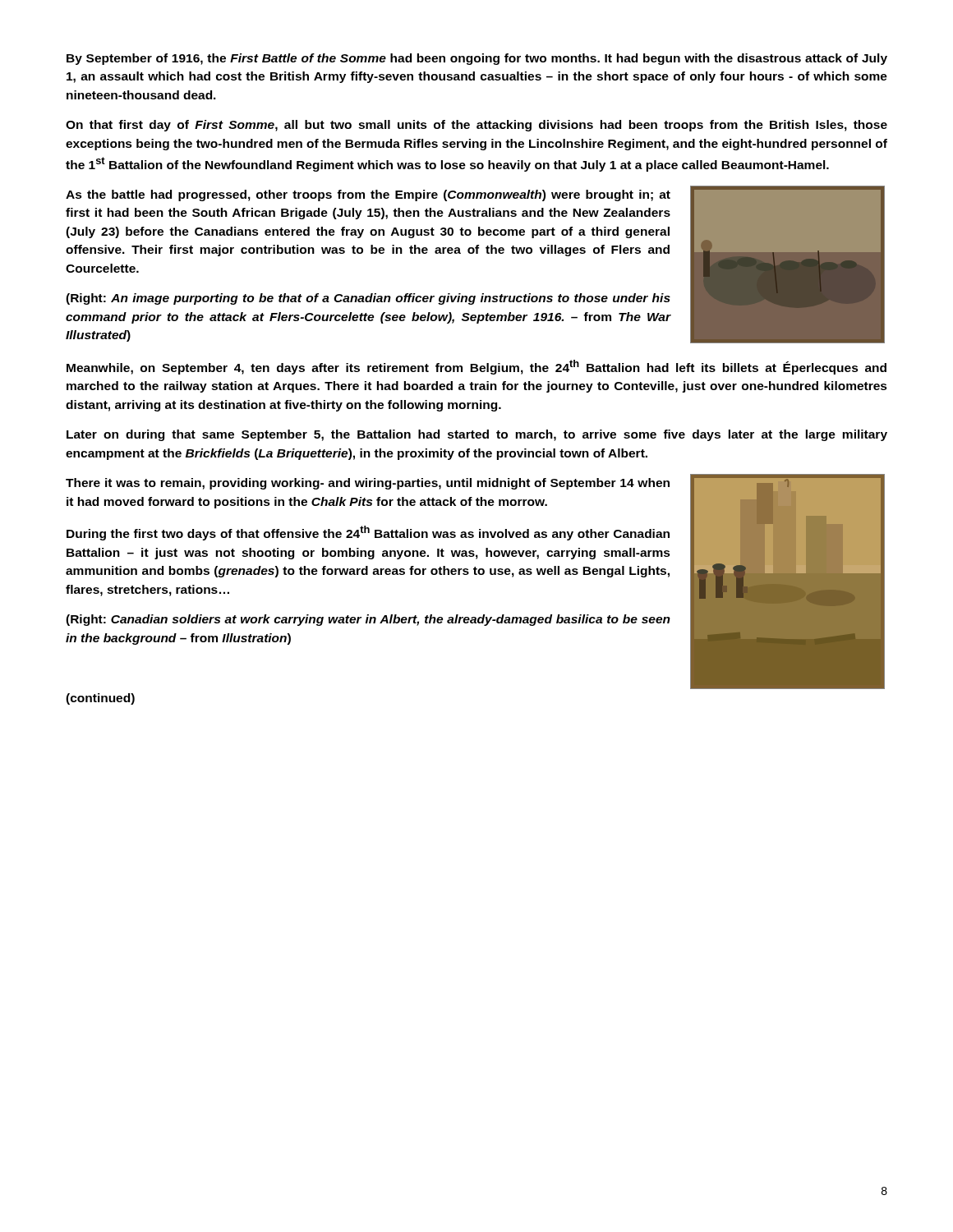Locate the text block starting "By September of 1916, the First"

[x=476, y=77]
